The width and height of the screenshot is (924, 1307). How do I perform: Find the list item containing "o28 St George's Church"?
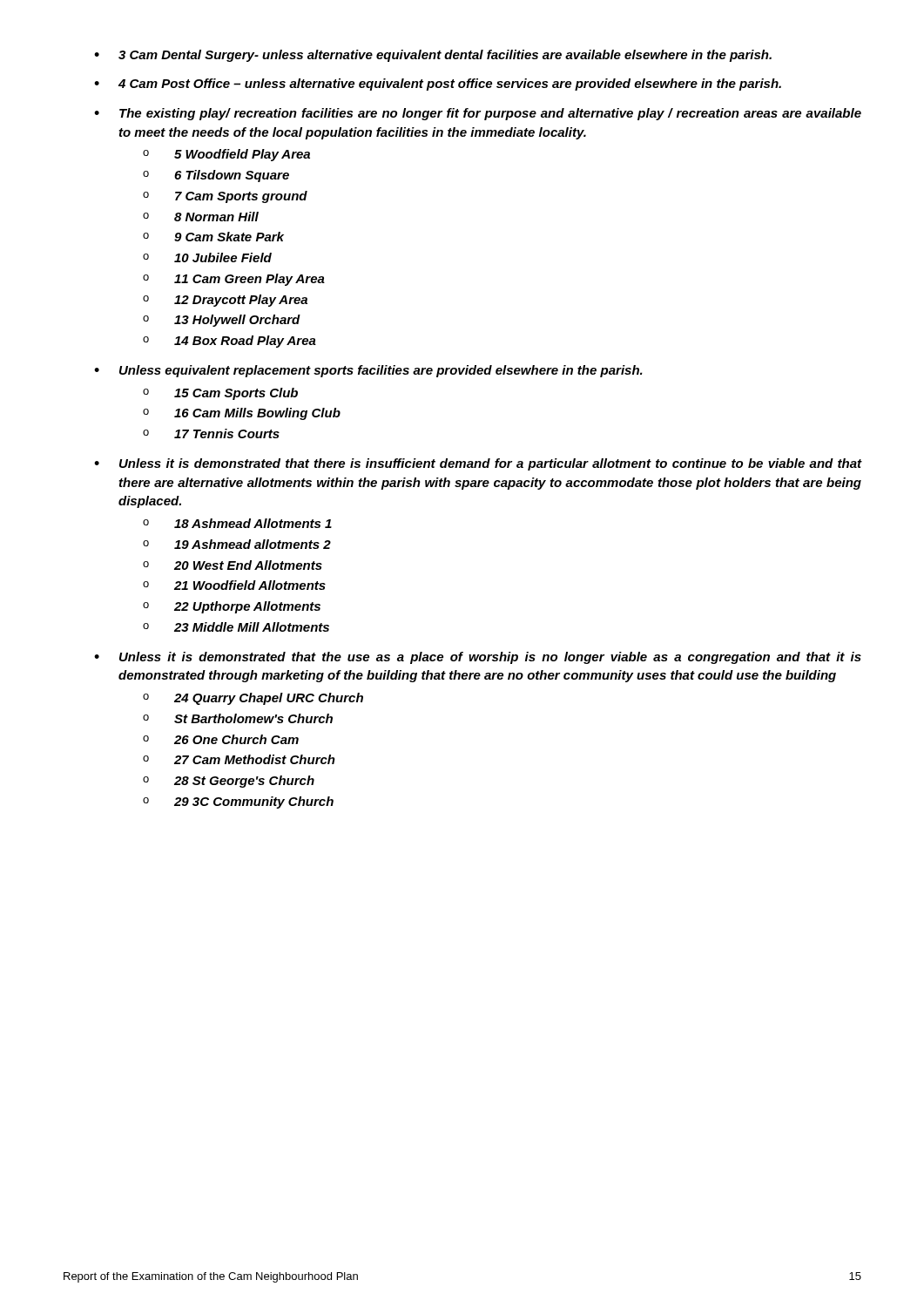pyautogui.click(x=229, y=782)
